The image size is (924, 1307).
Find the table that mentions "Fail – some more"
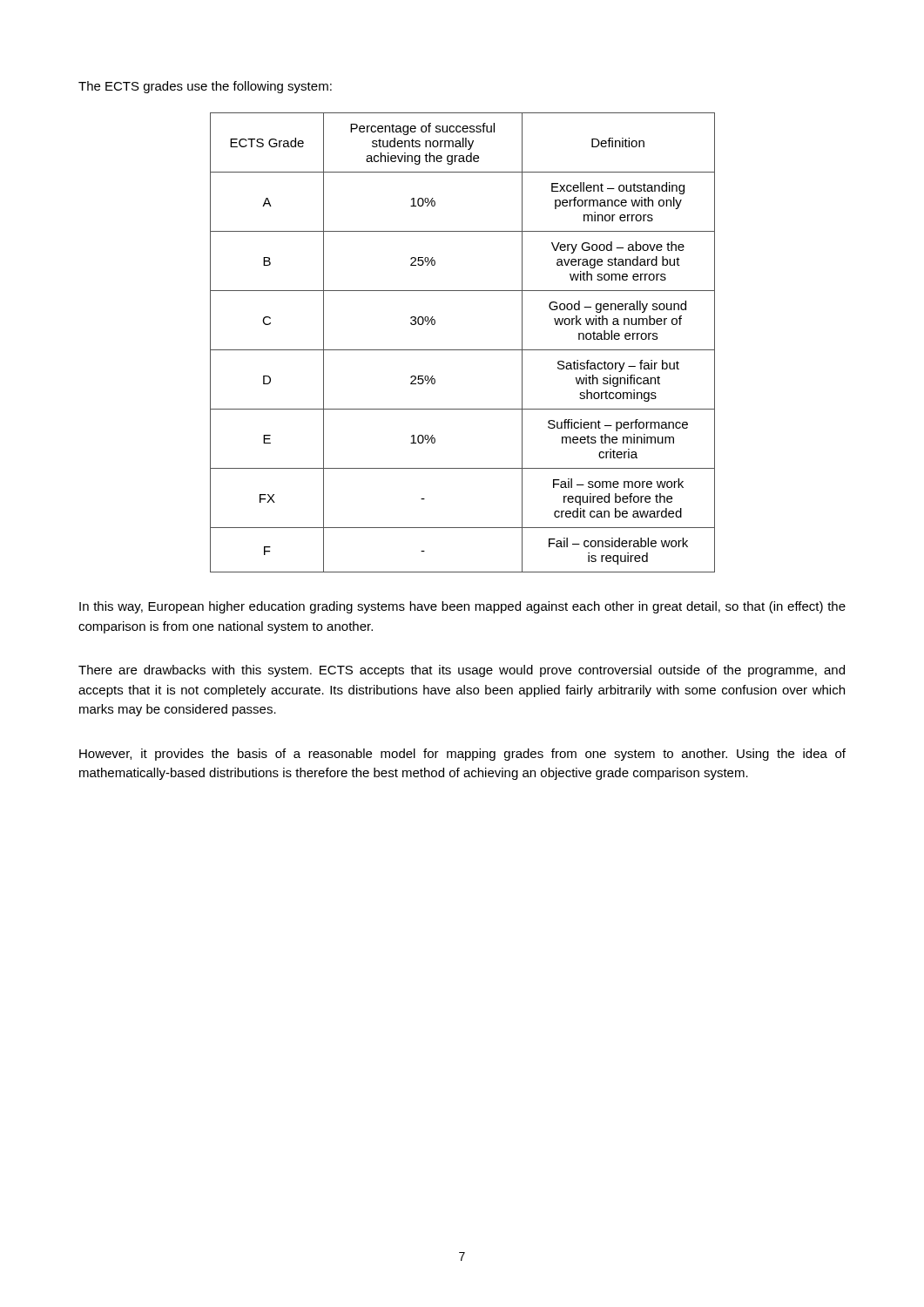pos(462,342)
